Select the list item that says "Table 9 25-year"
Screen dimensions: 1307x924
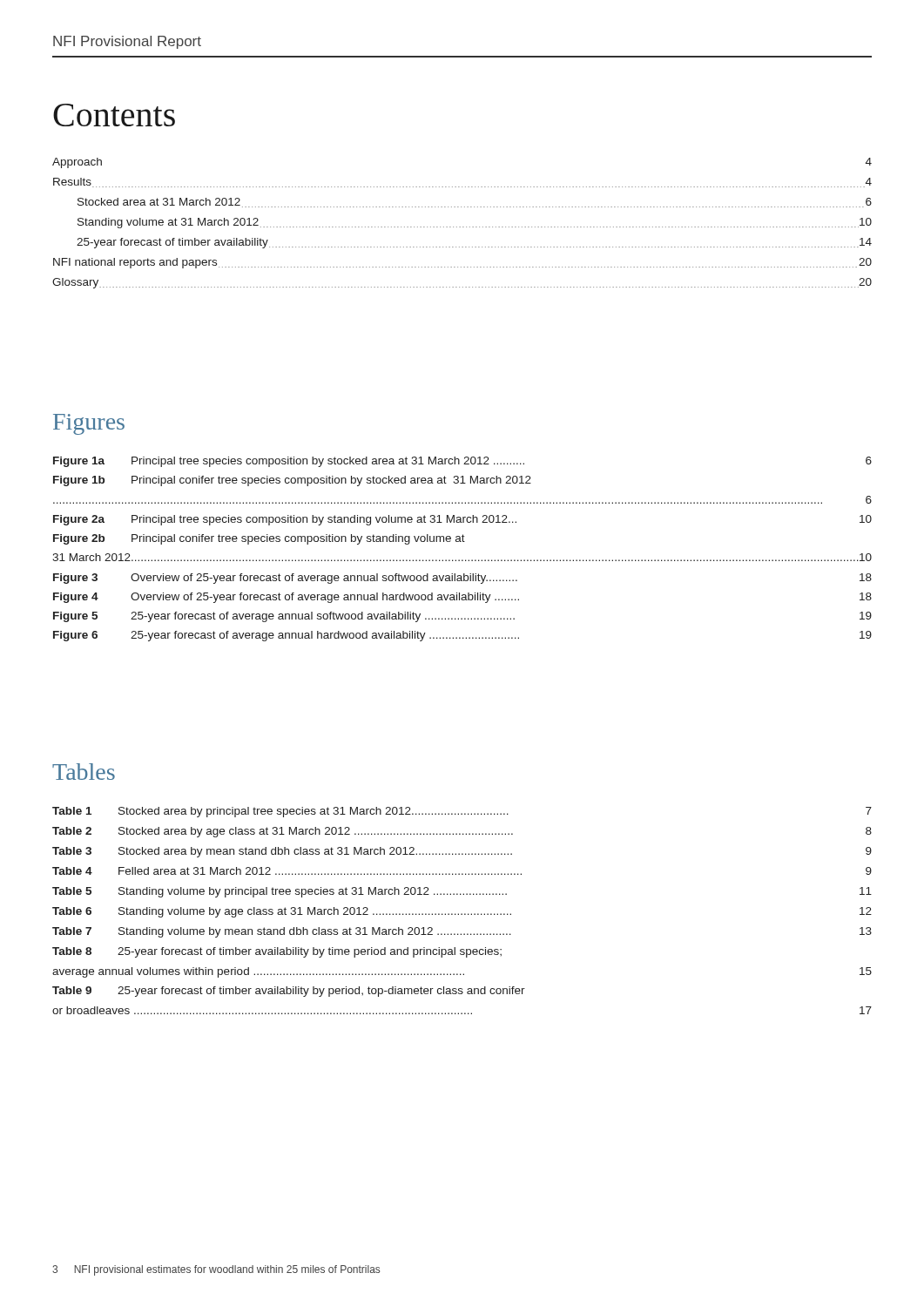click(462, 1001)
